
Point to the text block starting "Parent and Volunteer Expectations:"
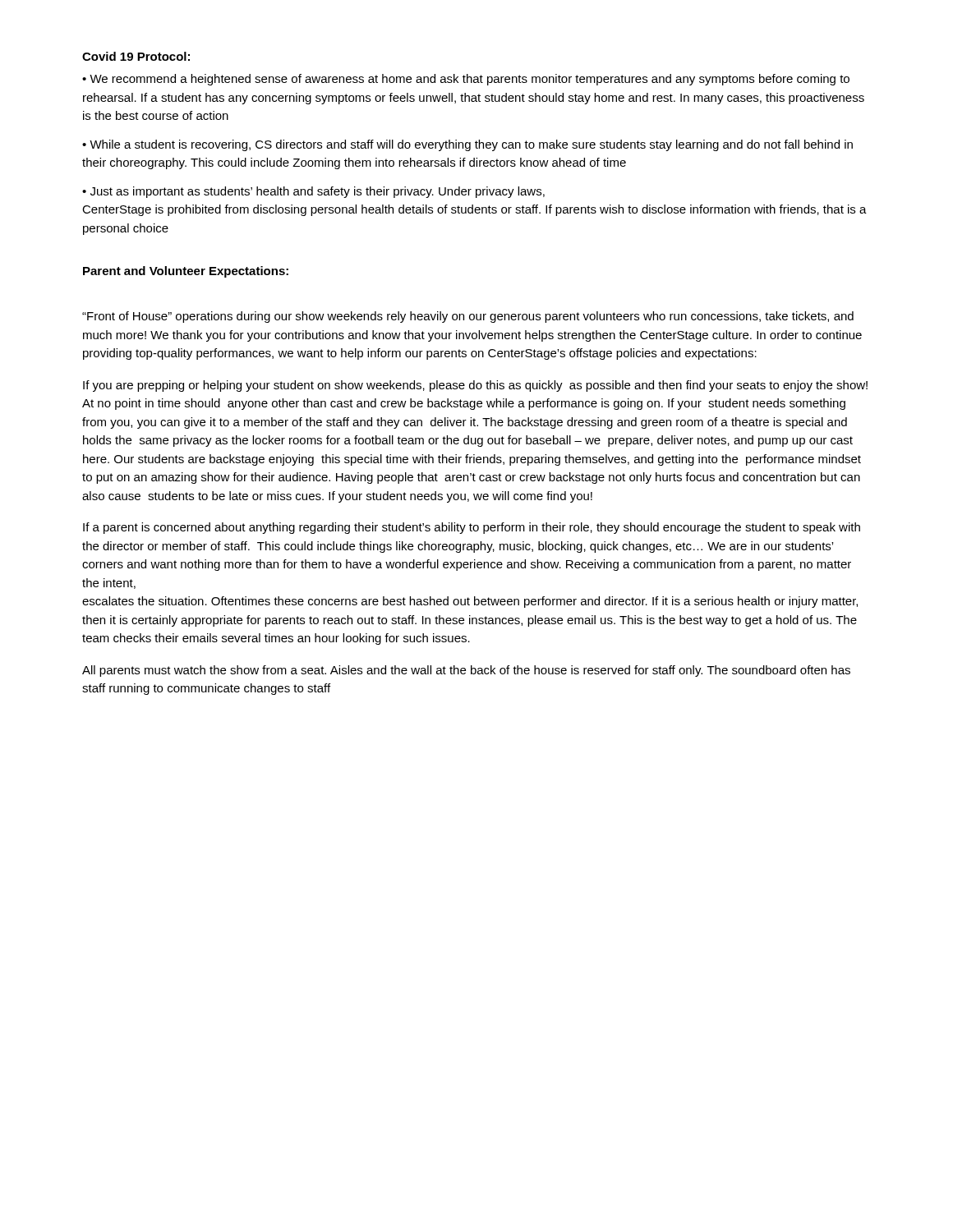pos(186,271)
